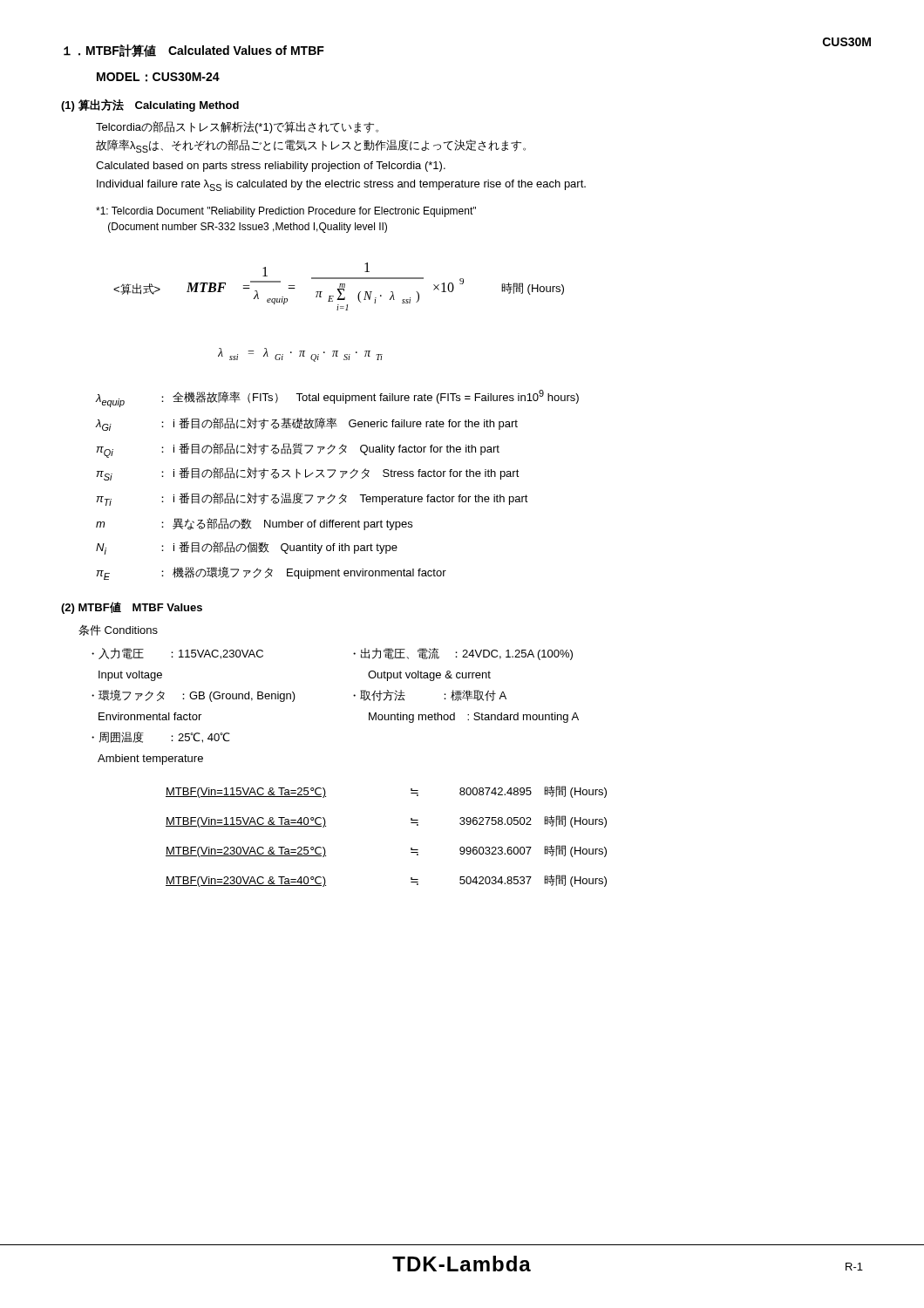Point to the element starting "λequip ： 全機器故障率（FITs） Total equipment failure rate (FITs"
The height and width of the screenshot is (1308, 924).
pyautogui.click(x=479, y=398)
